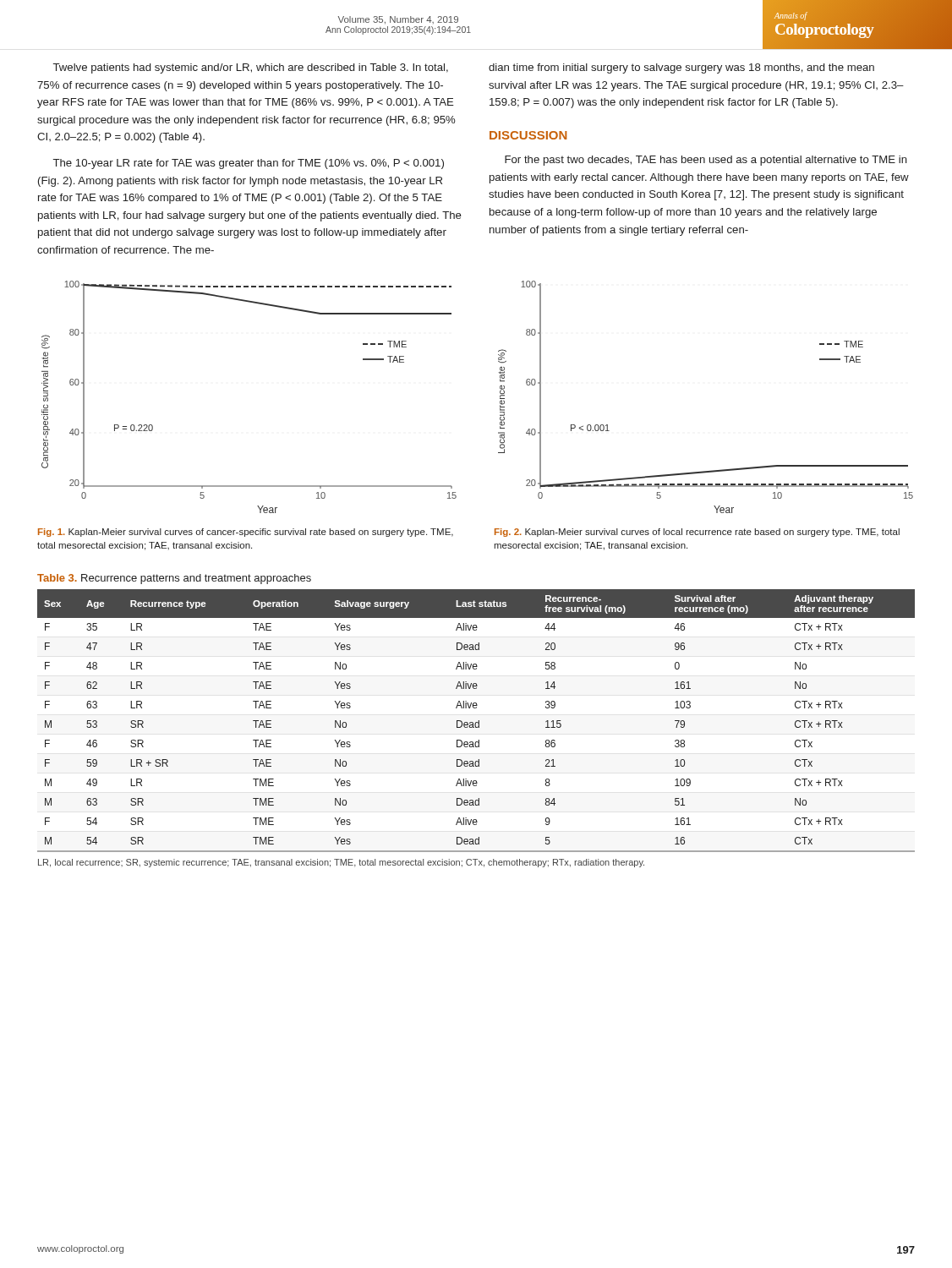952x1268 pixels.
Task: Where is the passage that starts "Twelve patients had systemic and/or LR, which are"?
Action: (250, 159)
